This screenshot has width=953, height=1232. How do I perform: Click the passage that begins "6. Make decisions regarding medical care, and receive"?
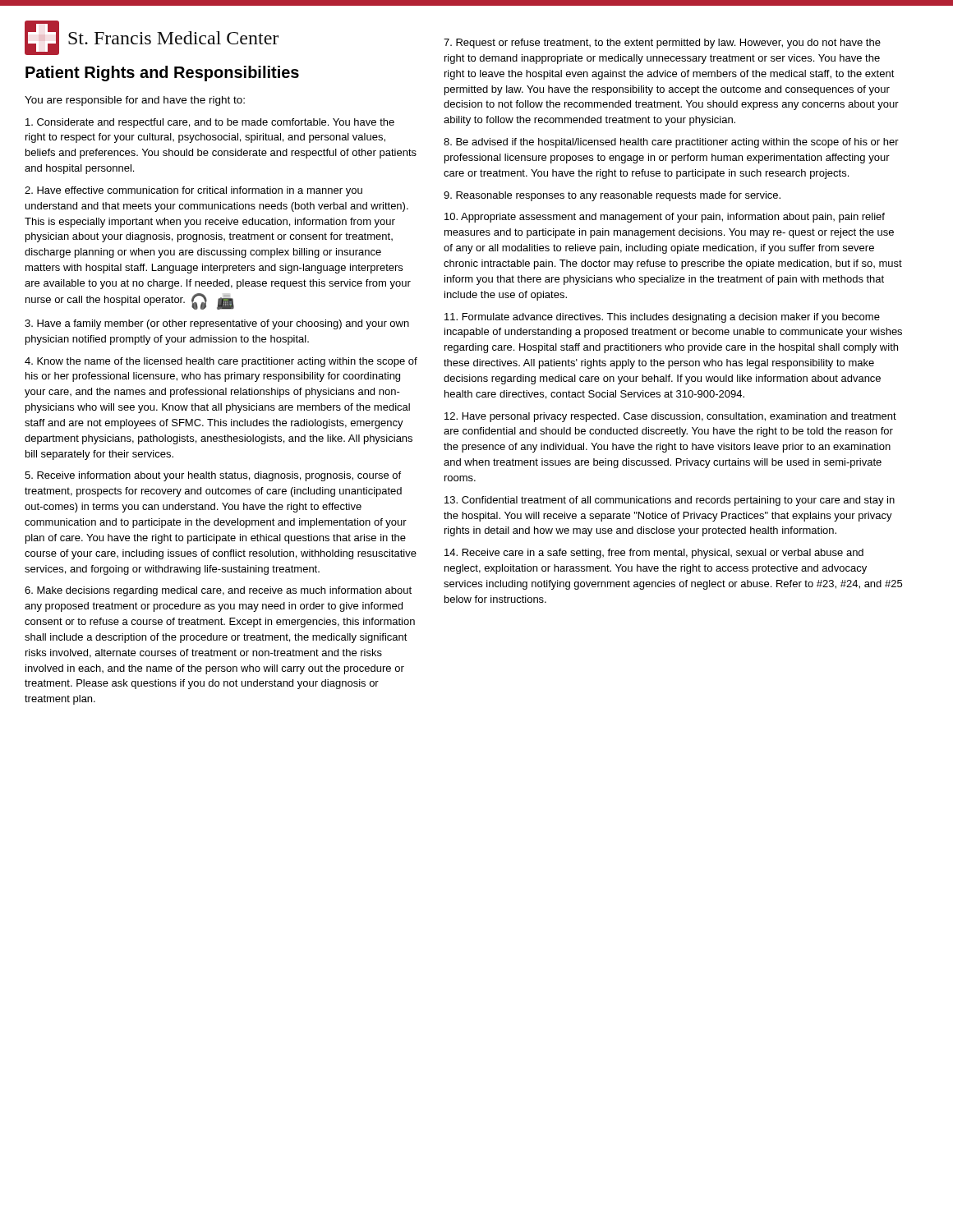220,645
